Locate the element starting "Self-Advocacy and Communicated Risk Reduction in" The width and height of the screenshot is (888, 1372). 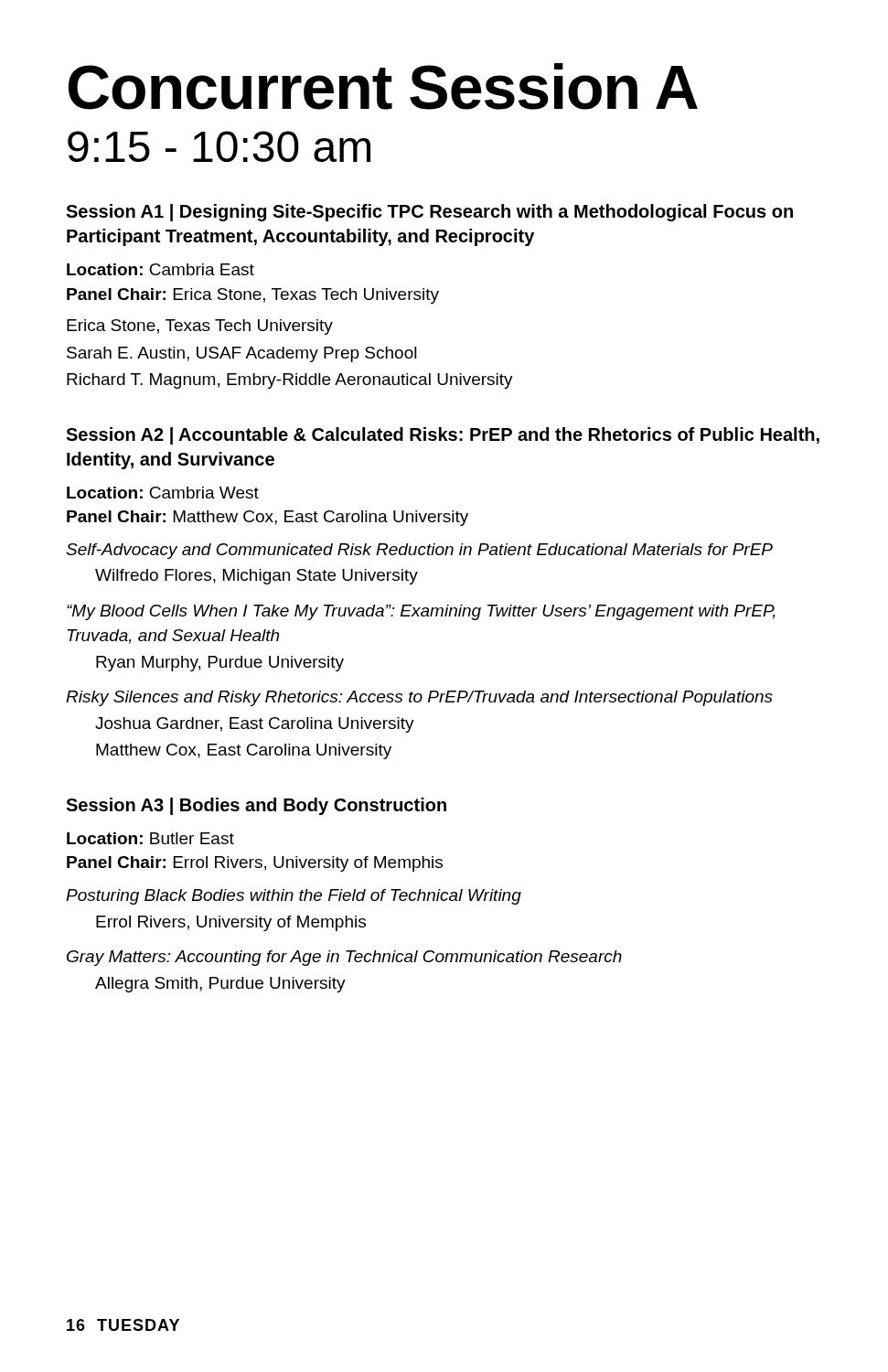pos(444,563)
